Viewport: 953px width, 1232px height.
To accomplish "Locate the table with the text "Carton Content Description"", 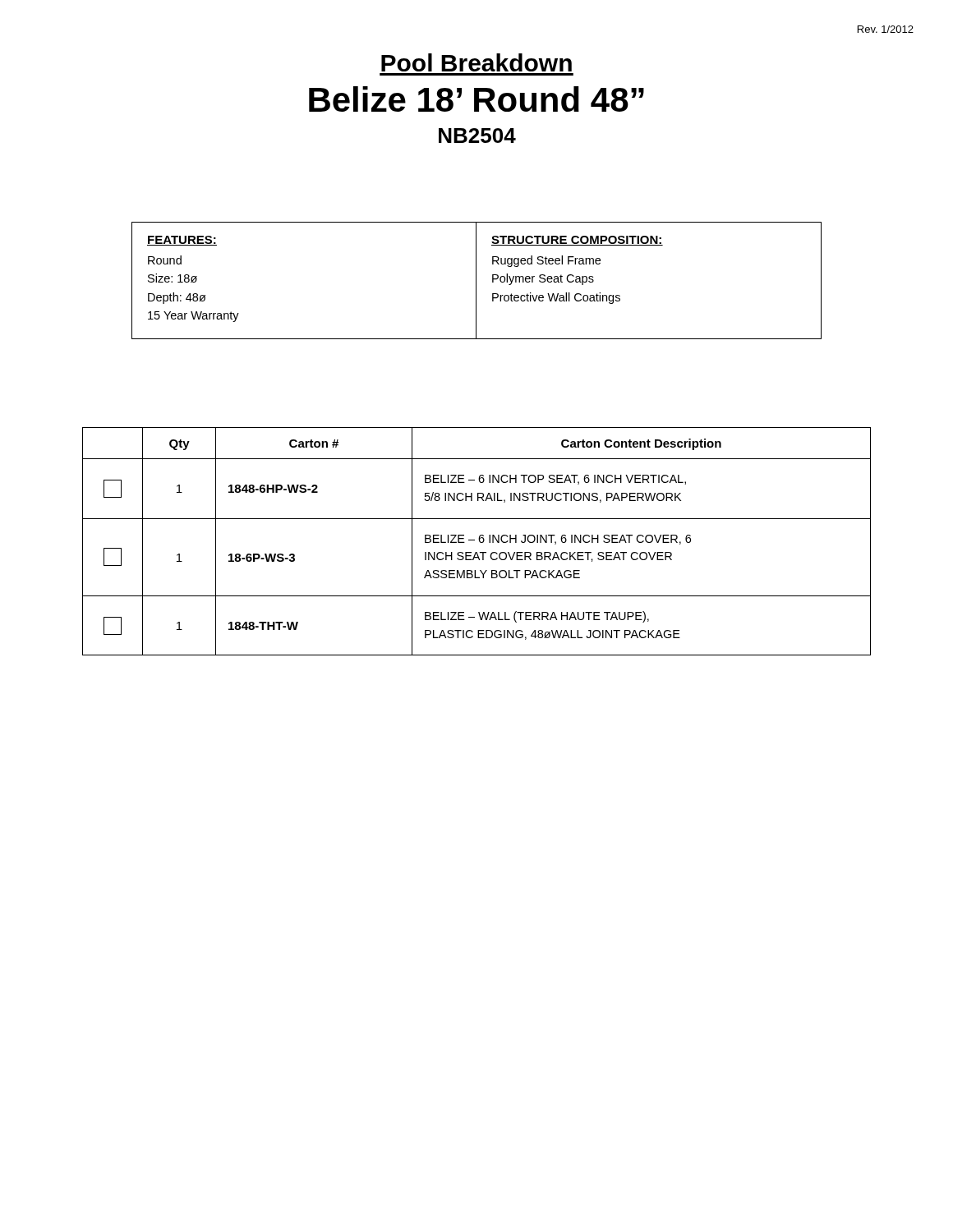I will [476, 541].
